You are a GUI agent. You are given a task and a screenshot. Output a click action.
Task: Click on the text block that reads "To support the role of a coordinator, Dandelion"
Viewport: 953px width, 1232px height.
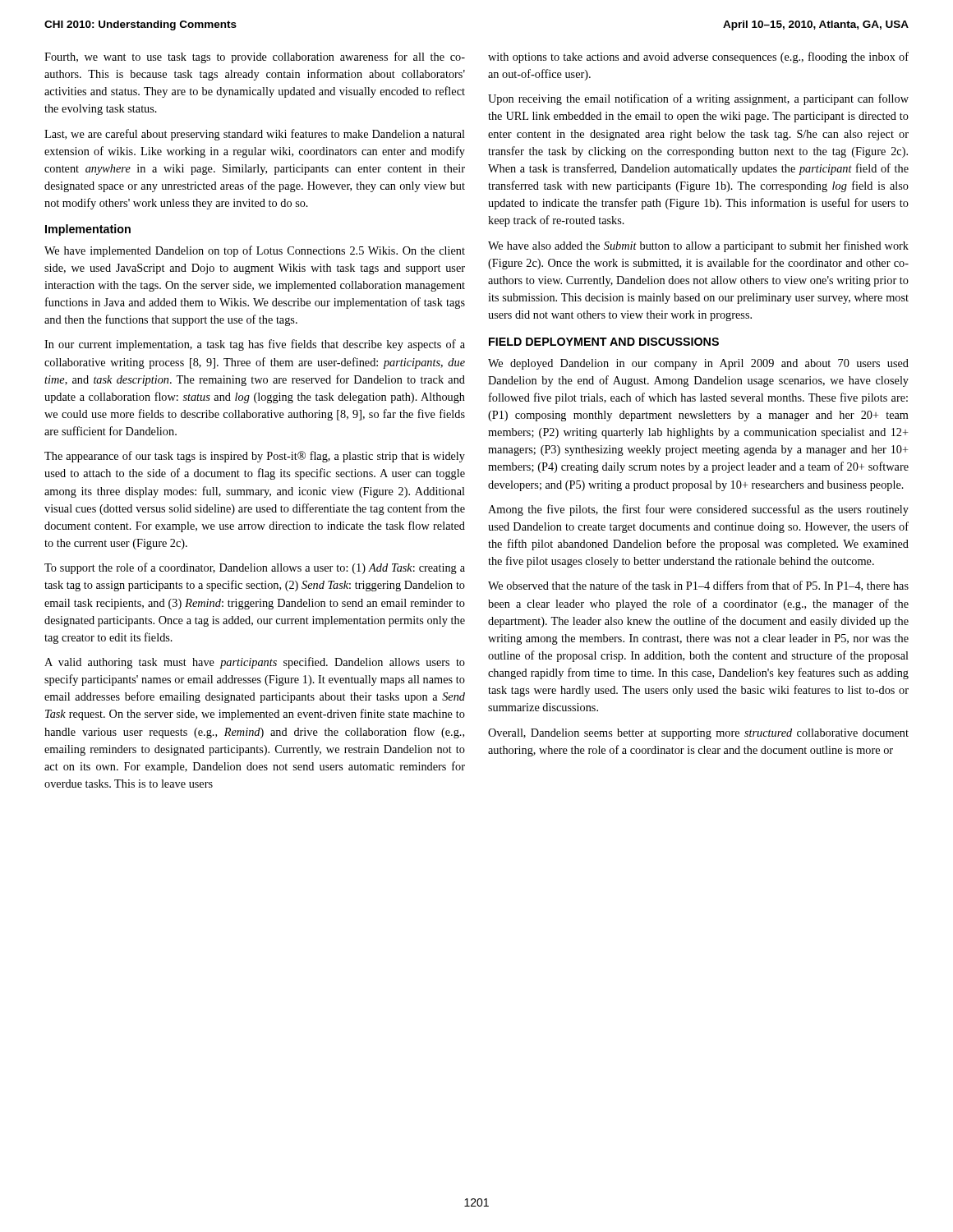[x=255, y=603]
